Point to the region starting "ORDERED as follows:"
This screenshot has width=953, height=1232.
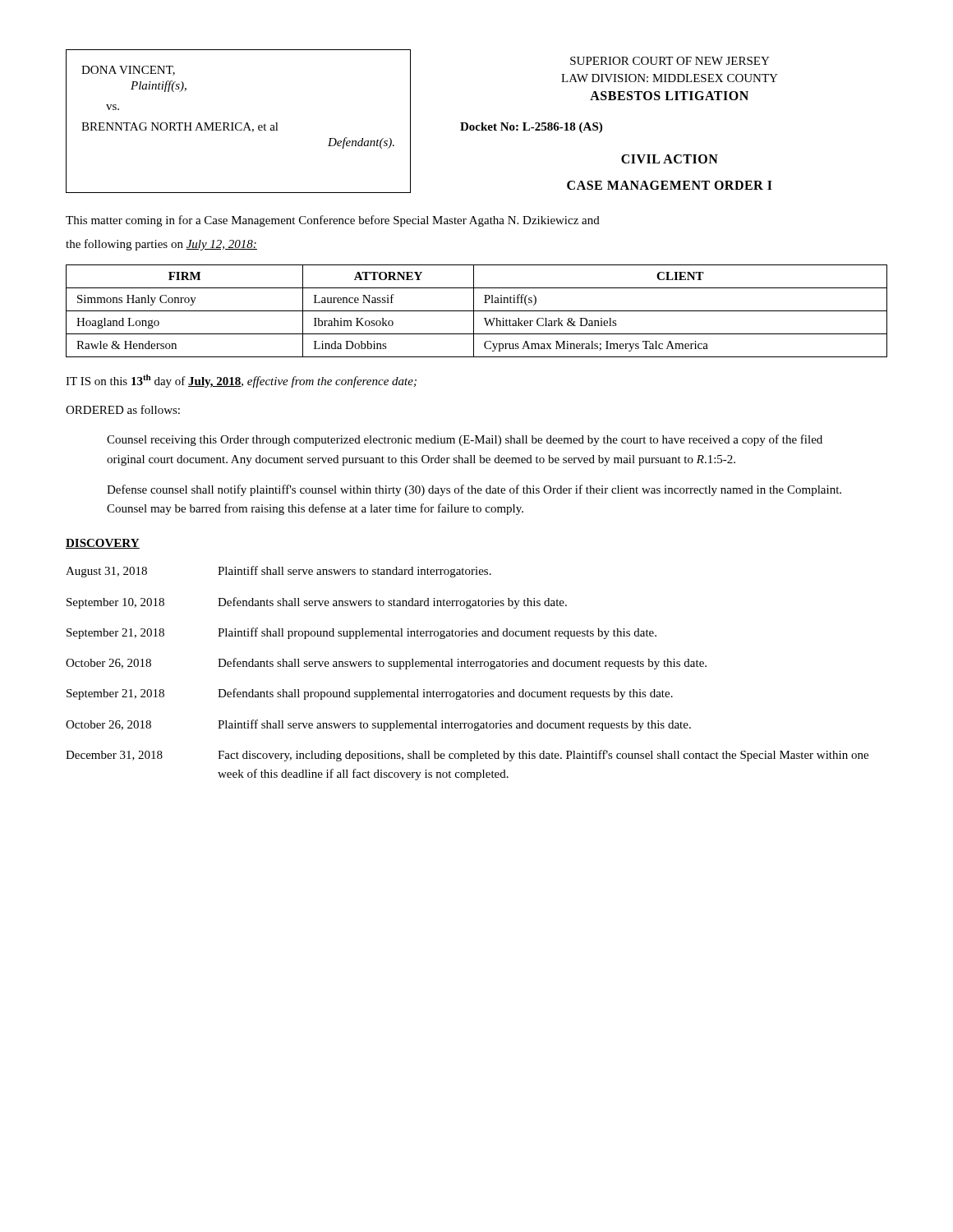pyautogui.click(x=123, y=410)
